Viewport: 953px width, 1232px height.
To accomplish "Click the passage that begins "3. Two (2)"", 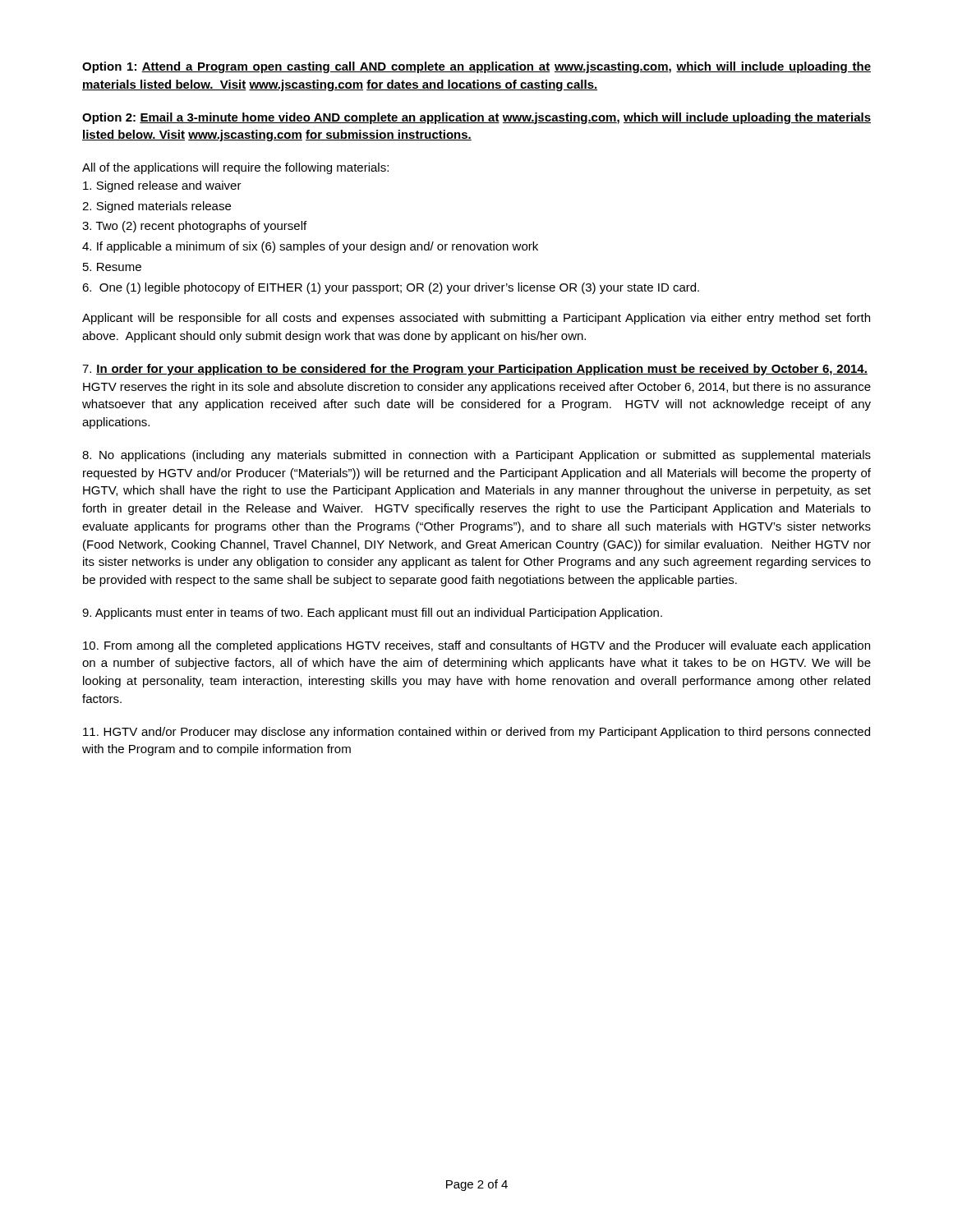I will [x=194, y=226].
